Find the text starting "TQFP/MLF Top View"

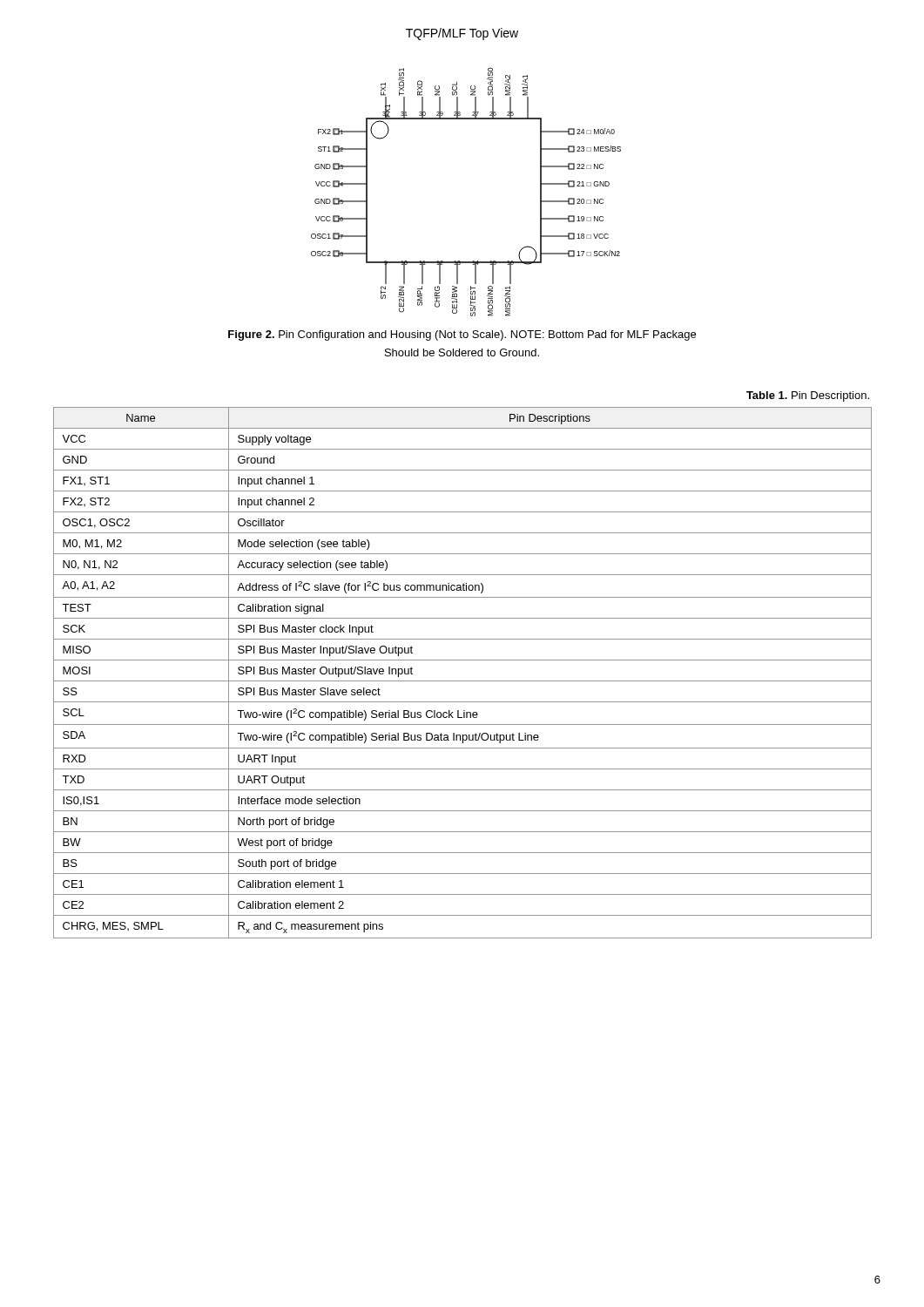[462, 33]
